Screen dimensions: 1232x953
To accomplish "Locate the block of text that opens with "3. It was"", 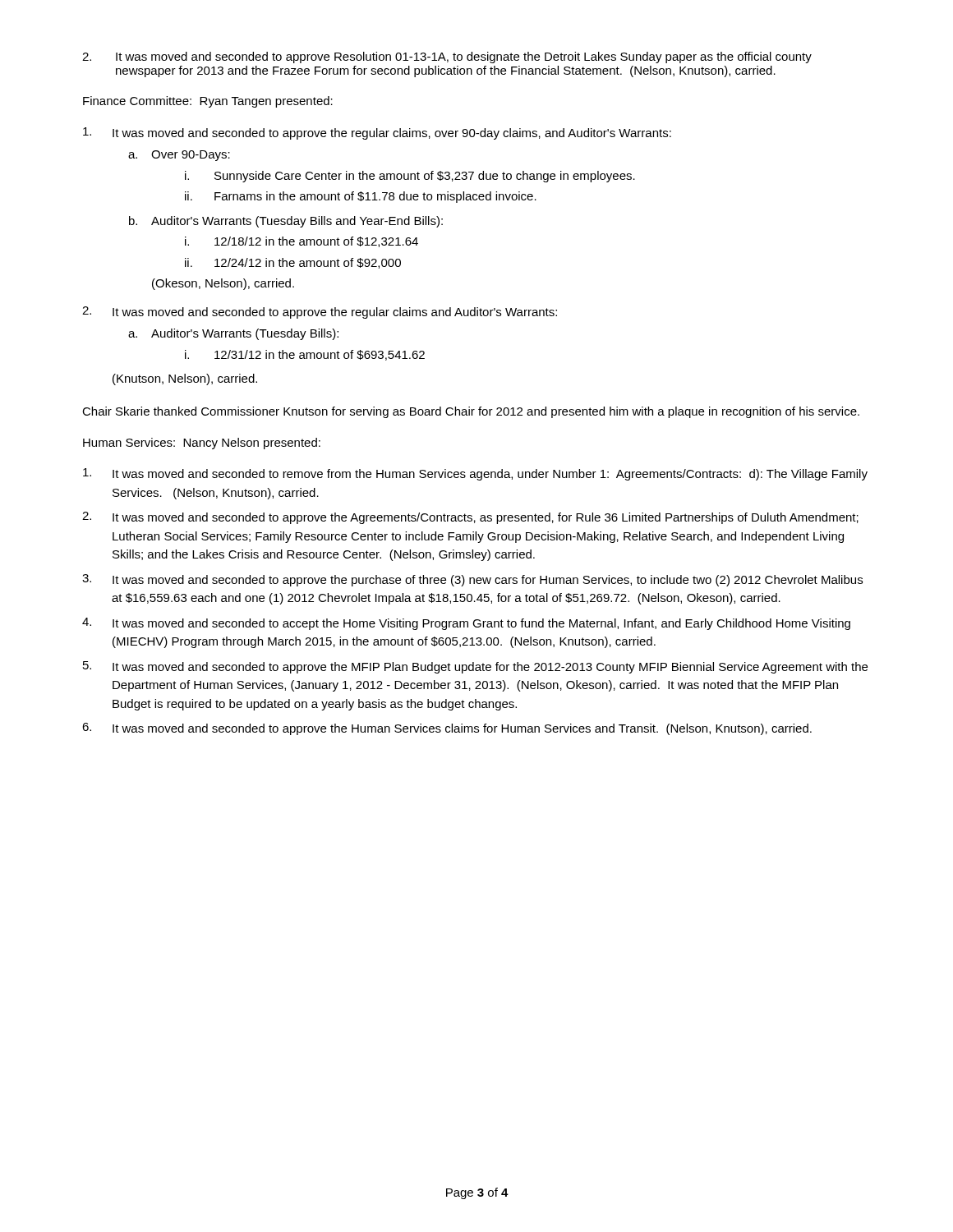I will tap(476, 589).
